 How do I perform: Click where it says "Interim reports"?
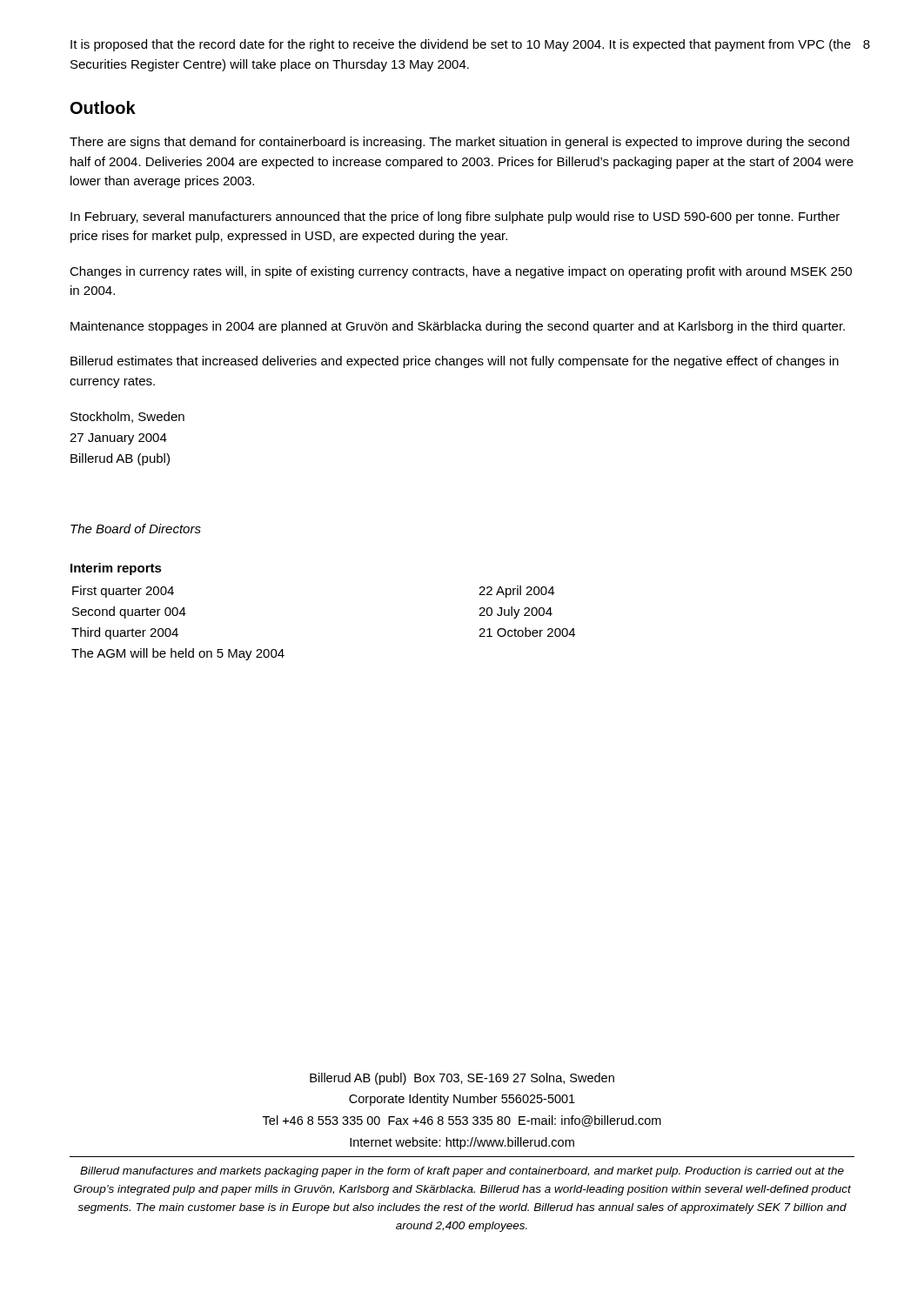[116, 568]
